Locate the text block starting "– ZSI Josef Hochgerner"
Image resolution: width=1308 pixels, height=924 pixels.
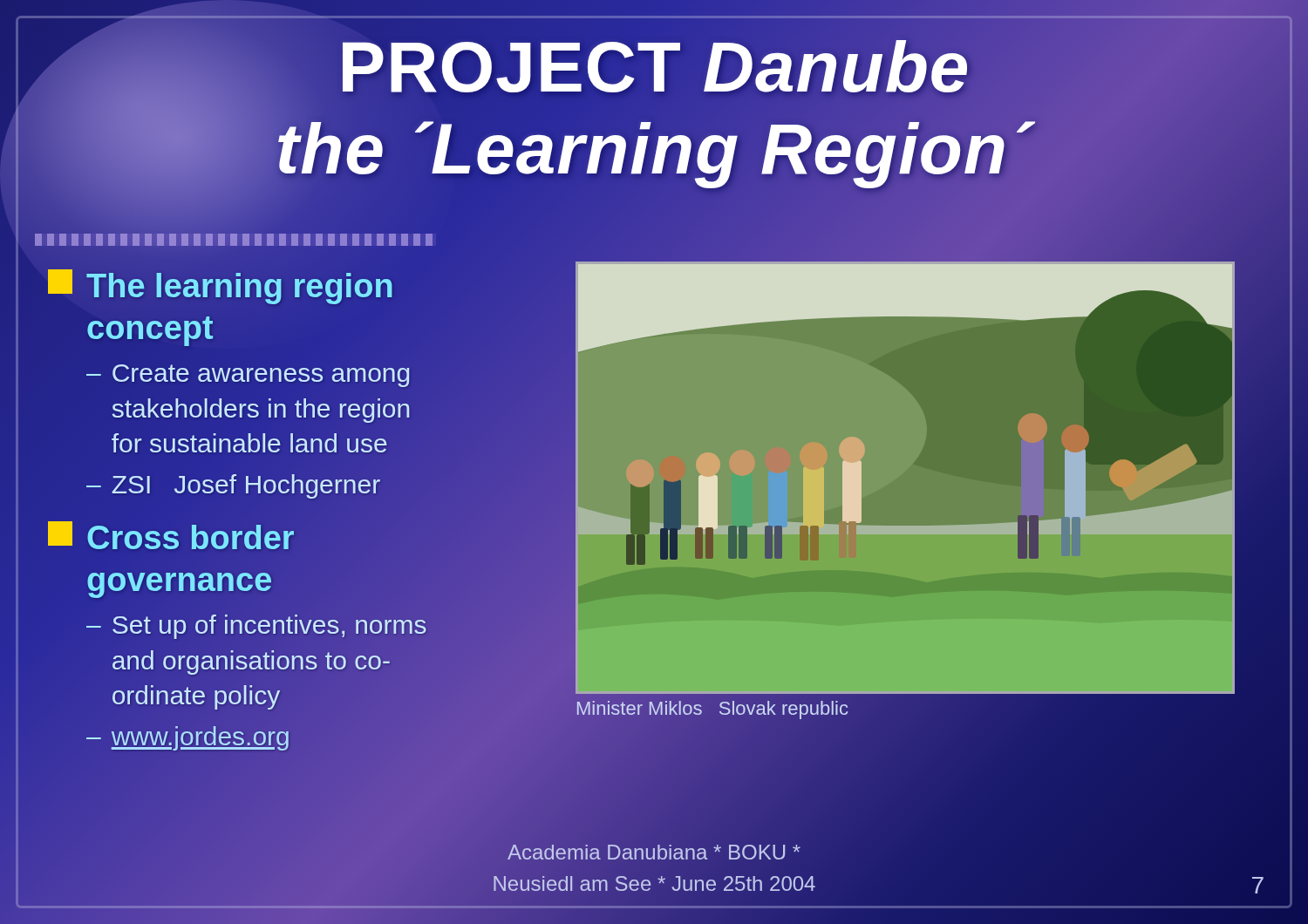(233, 484)
